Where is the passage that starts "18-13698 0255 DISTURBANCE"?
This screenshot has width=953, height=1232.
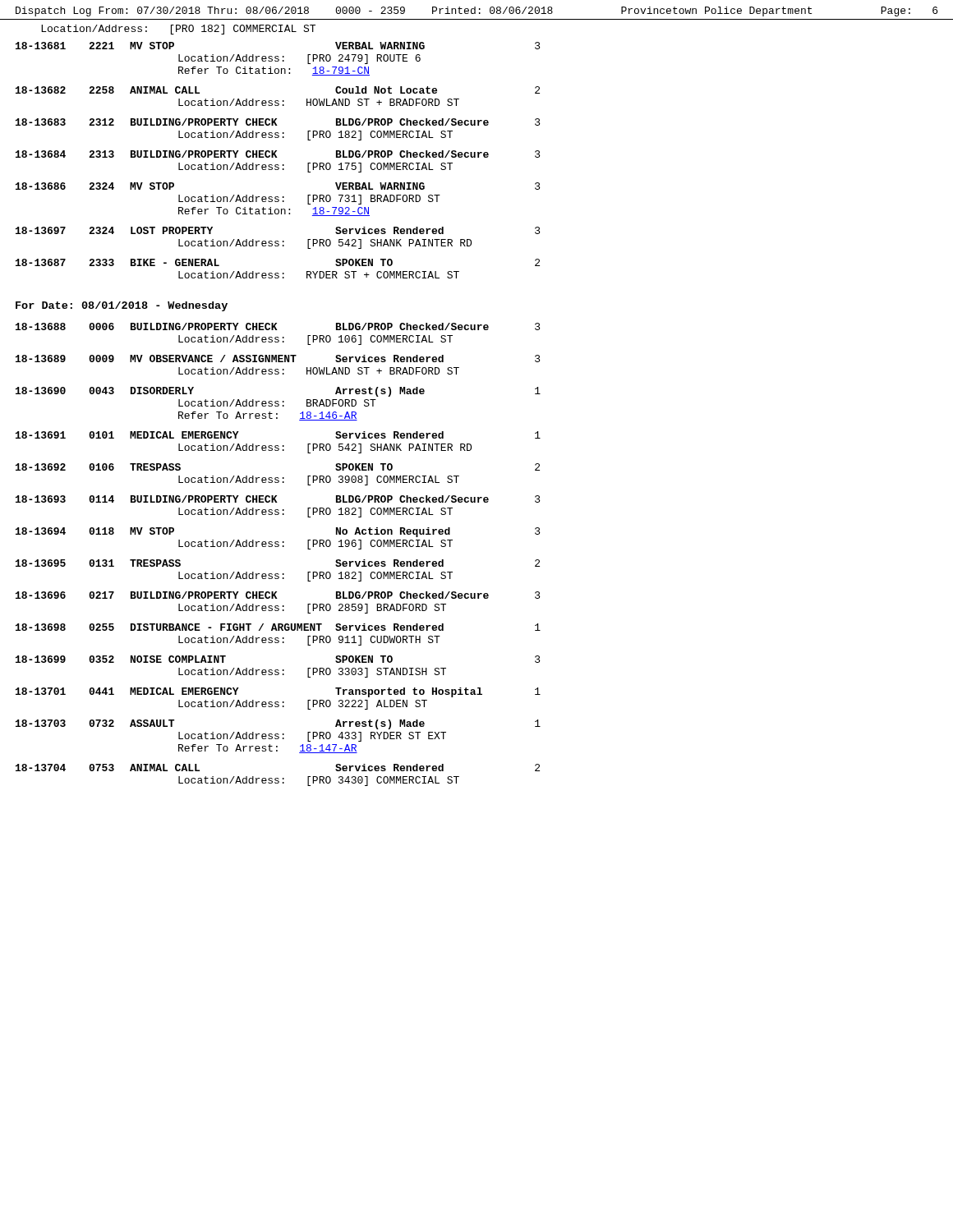[278, 627]
